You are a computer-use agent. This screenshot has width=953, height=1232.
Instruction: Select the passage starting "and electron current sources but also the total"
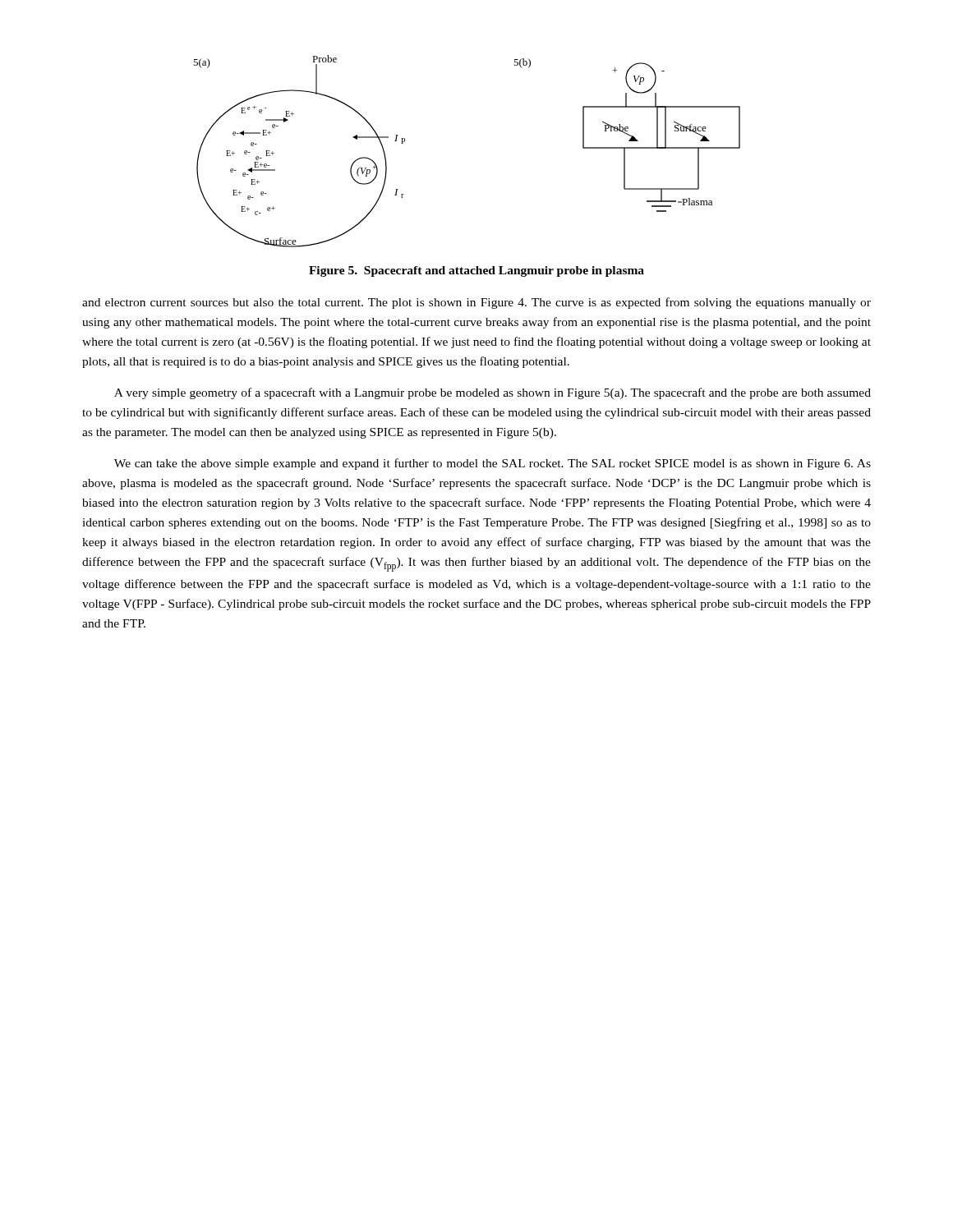pos(476,331)
